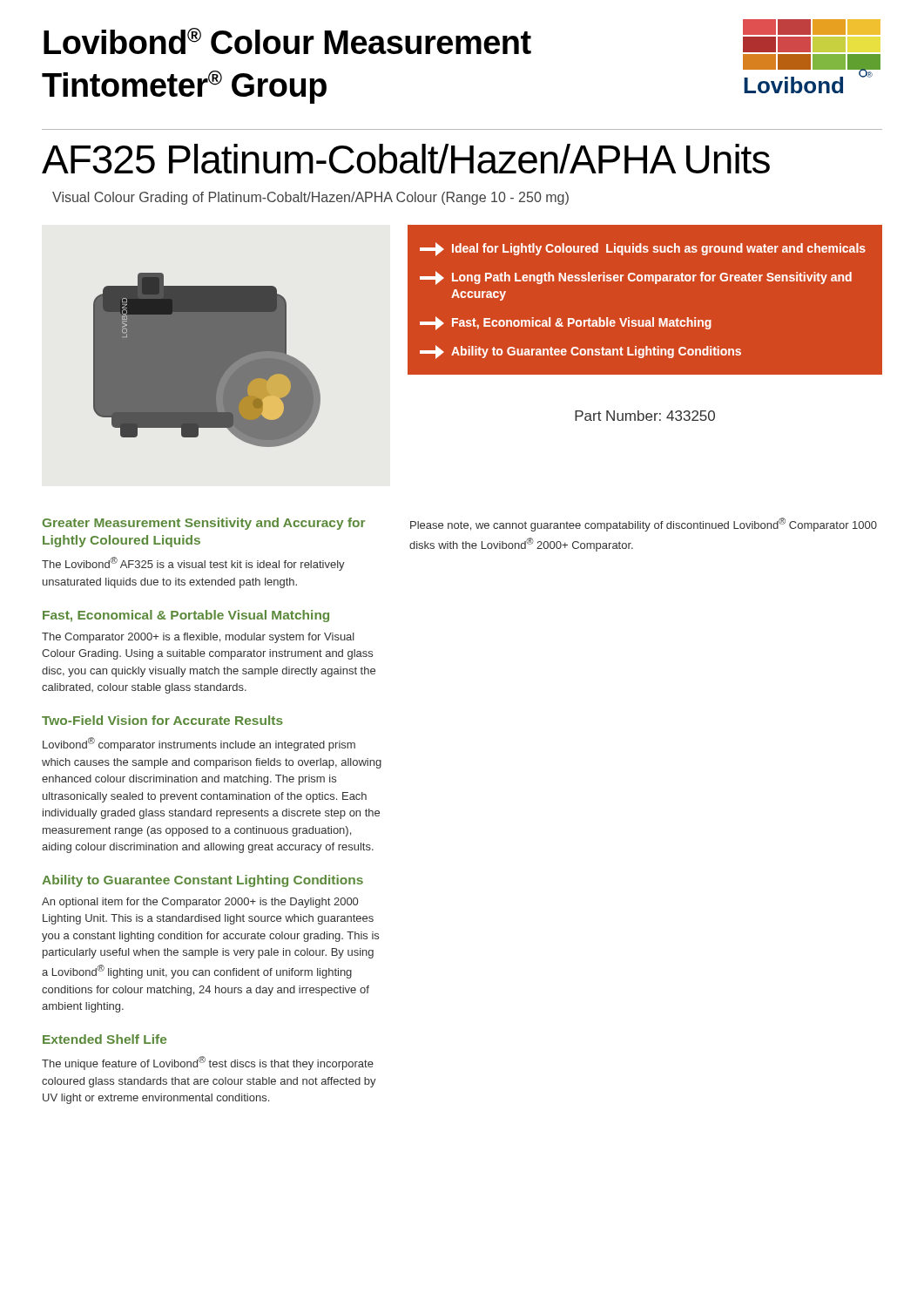Find the infographic
The image size is (924, 1307).
[x=645, y=300]
